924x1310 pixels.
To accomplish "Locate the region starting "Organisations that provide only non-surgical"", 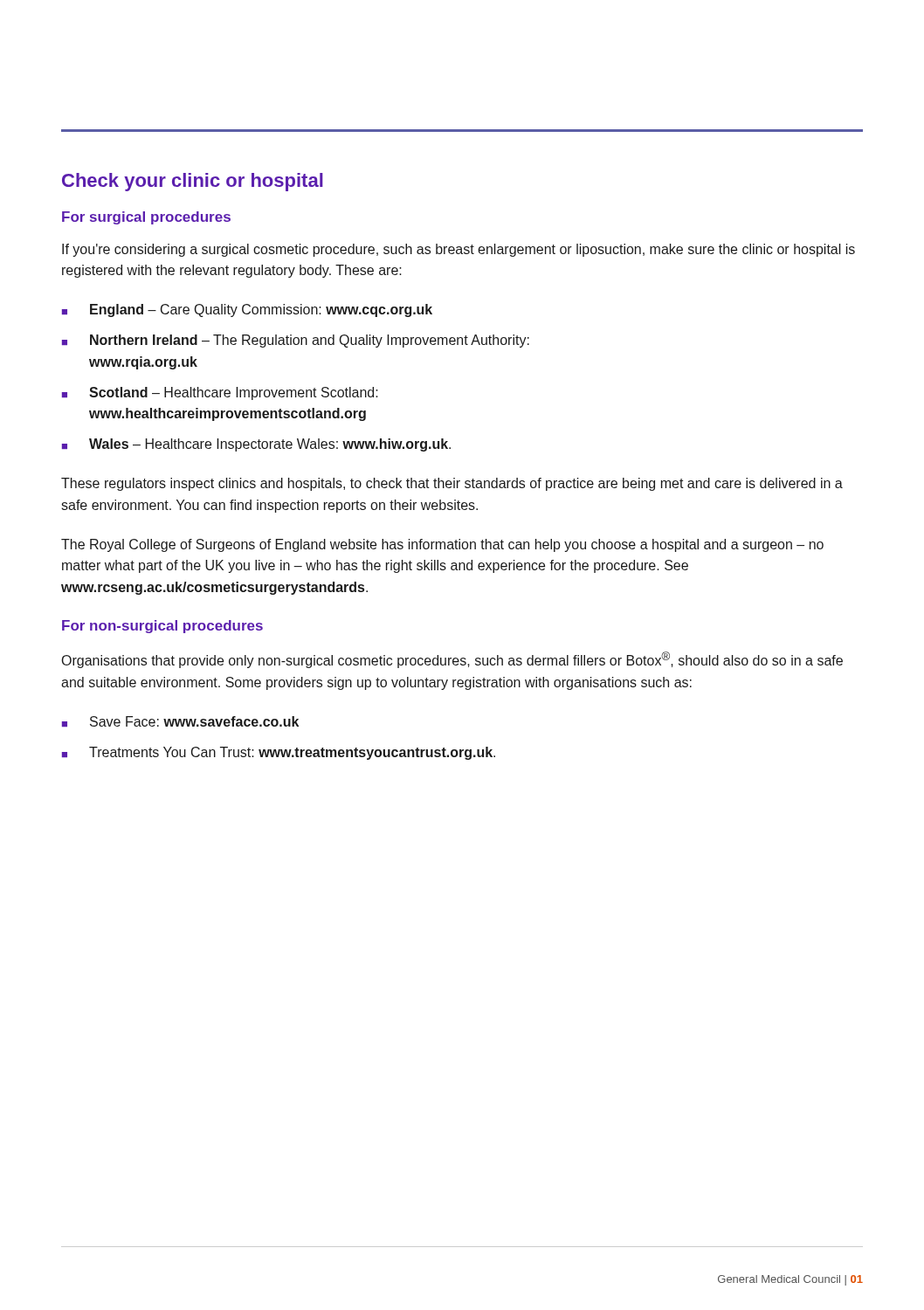I will (452, 670).
